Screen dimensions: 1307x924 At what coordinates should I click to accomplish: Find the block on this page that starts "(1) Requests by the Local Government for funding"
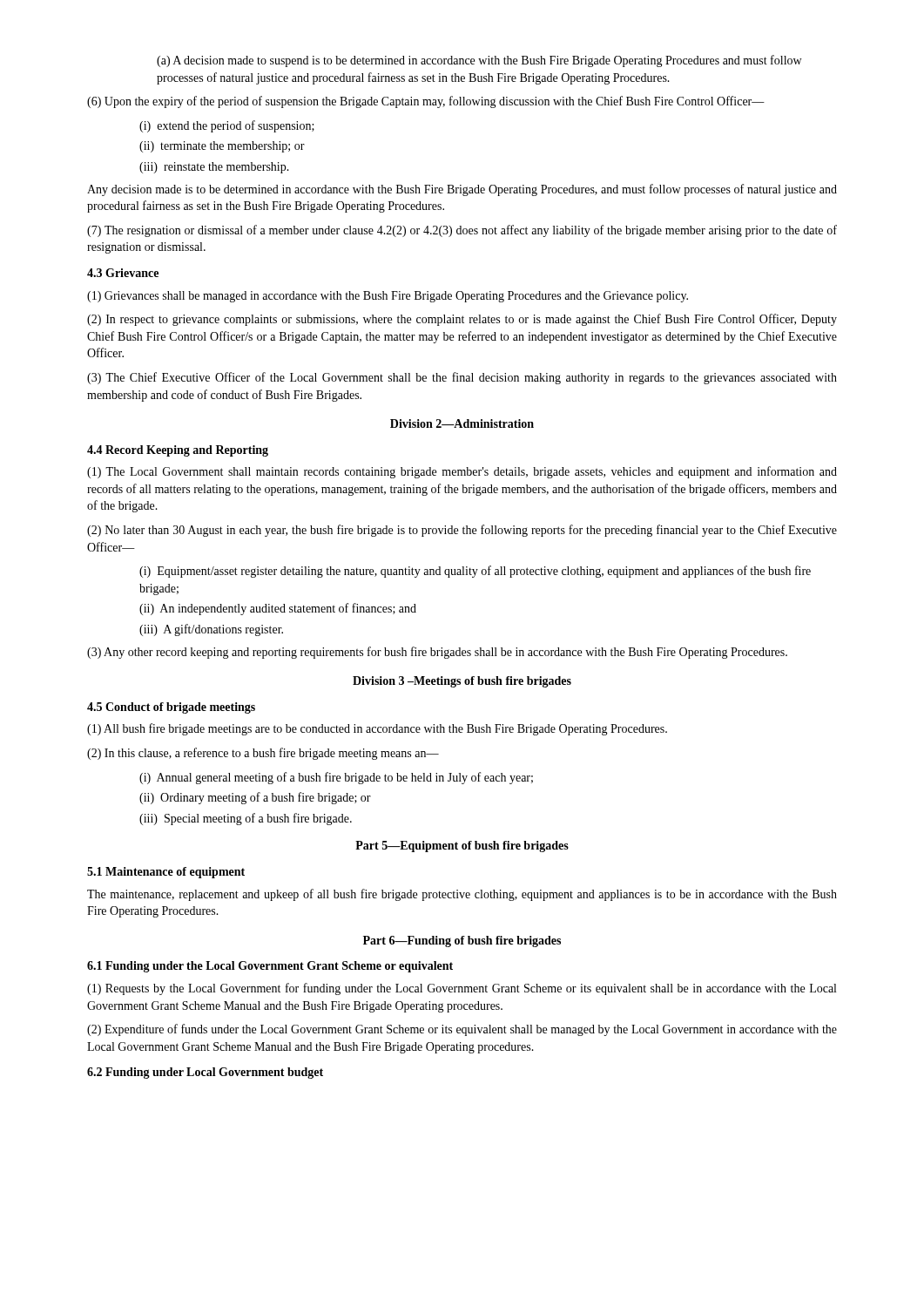(462, 997)
